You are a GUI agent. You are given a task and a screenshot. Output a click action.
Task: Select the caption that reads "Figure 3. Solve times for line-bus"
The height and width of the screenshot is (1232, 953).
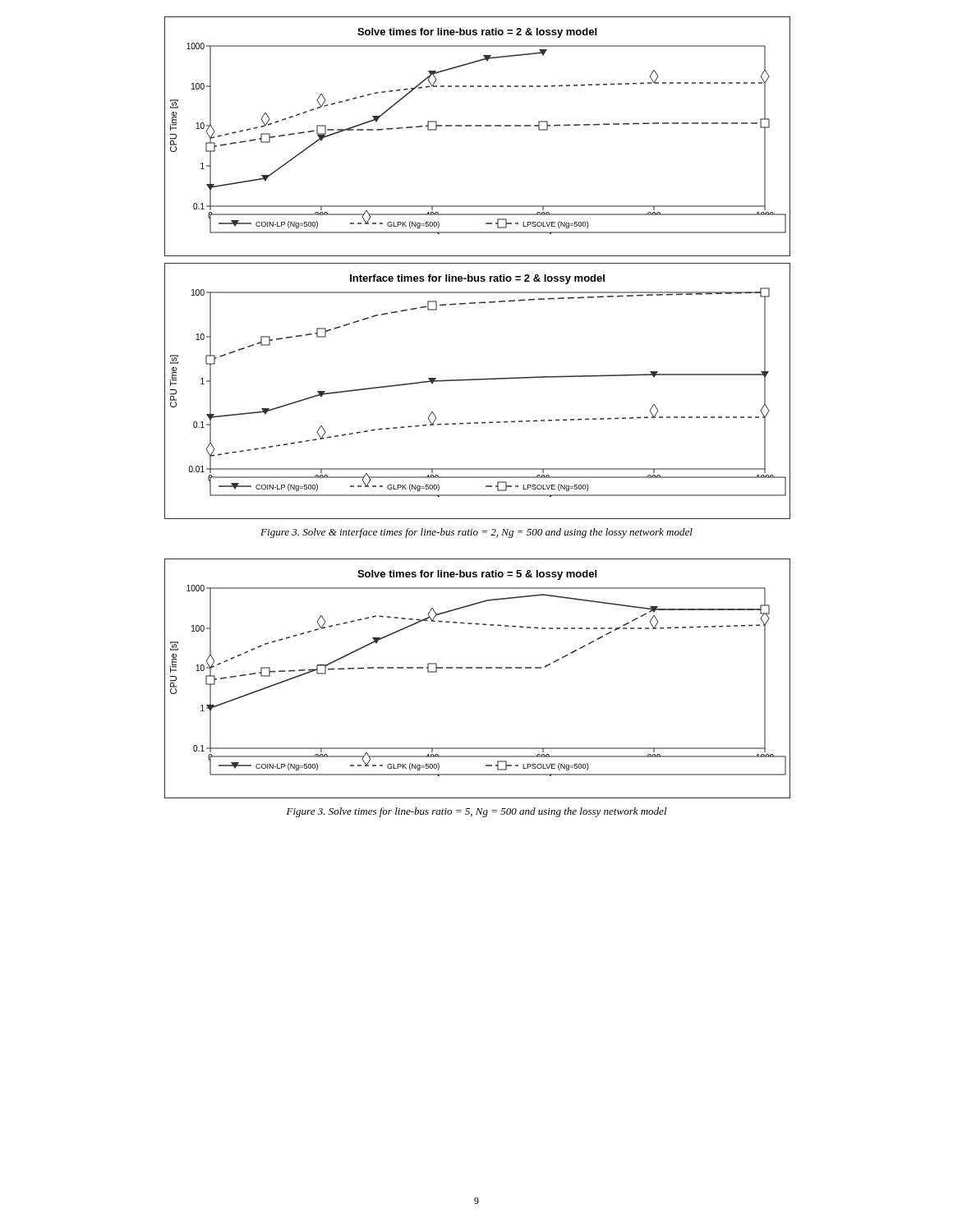(476, 811)
